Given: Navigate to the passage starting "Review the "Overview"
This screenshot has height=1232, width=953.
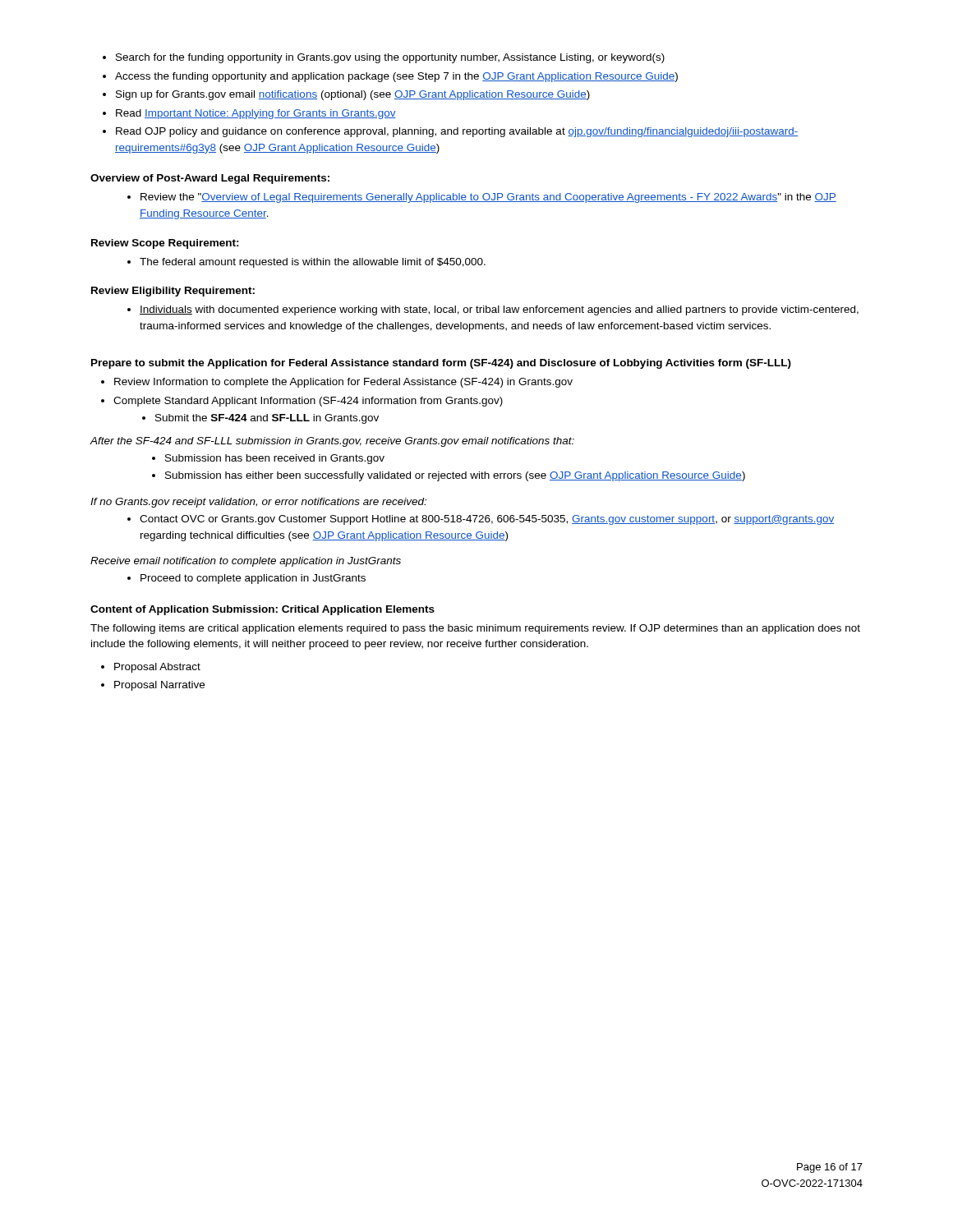Looking at the screenshot, I should 488,205.
